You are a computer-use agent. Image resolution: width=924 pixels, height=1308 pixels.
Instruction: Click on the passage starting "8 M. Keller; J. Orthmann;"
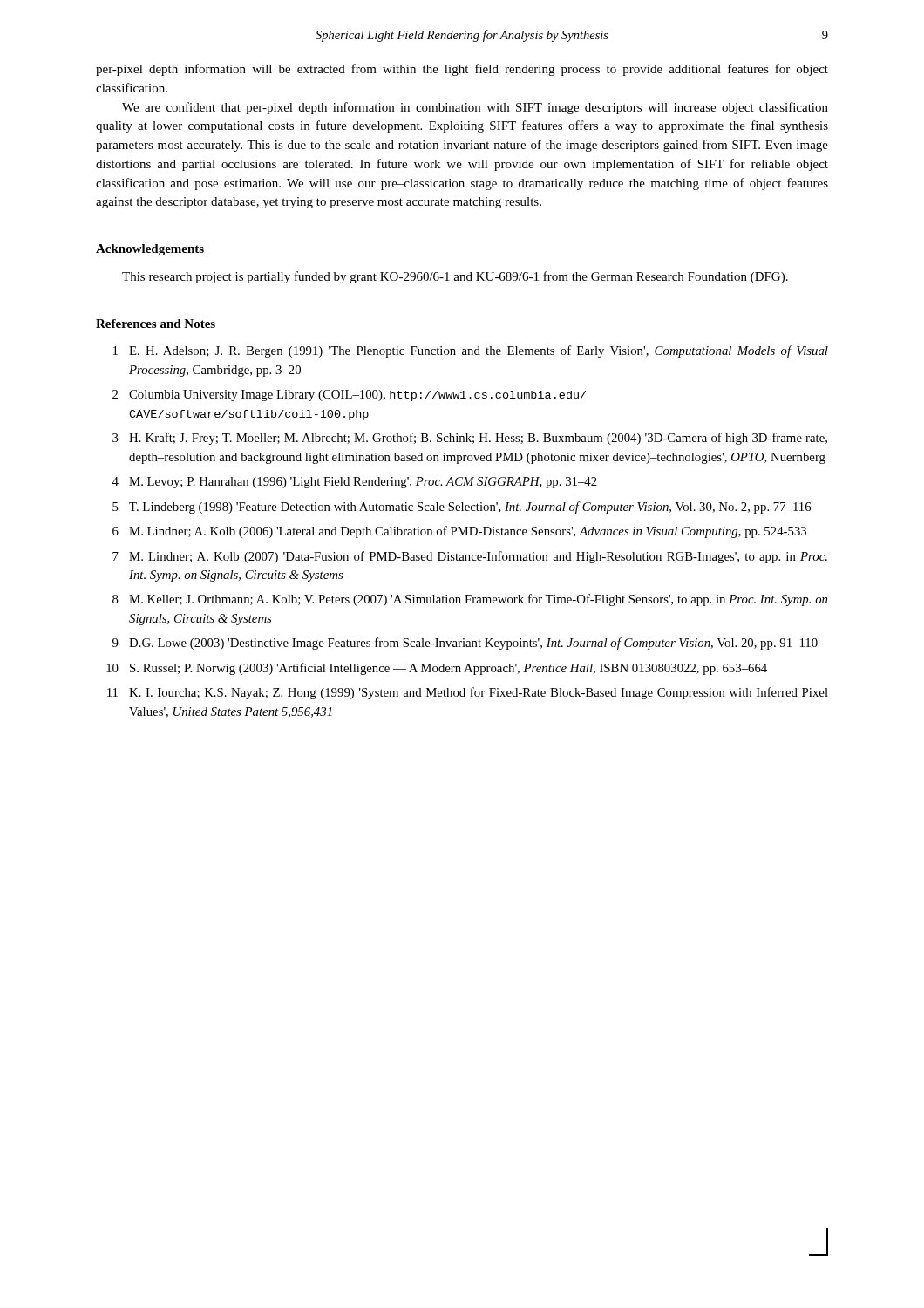click(462, 609)
